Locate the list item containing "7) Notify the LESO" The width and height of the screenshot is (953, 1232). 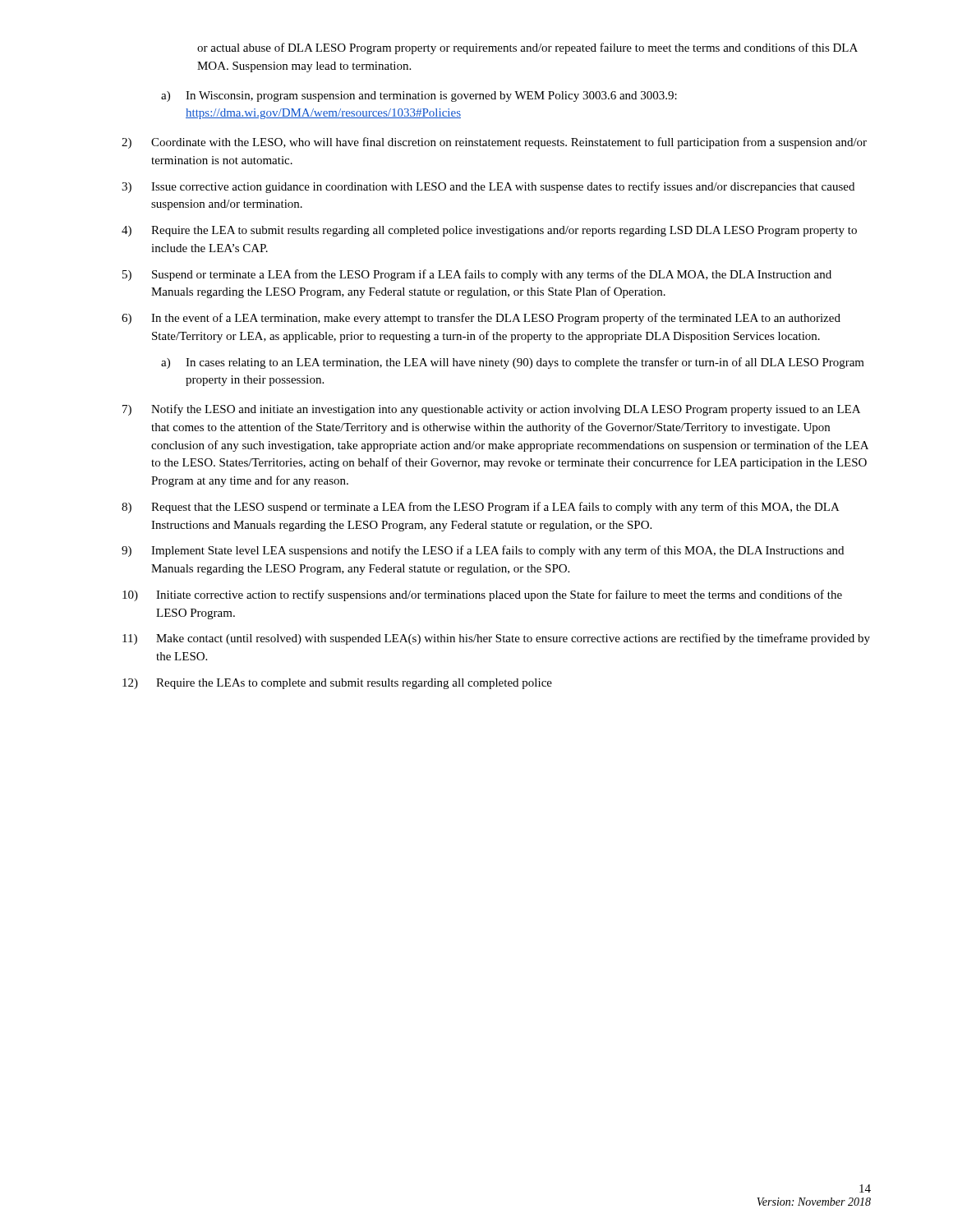pyautogui.click(x=496, y=445)
